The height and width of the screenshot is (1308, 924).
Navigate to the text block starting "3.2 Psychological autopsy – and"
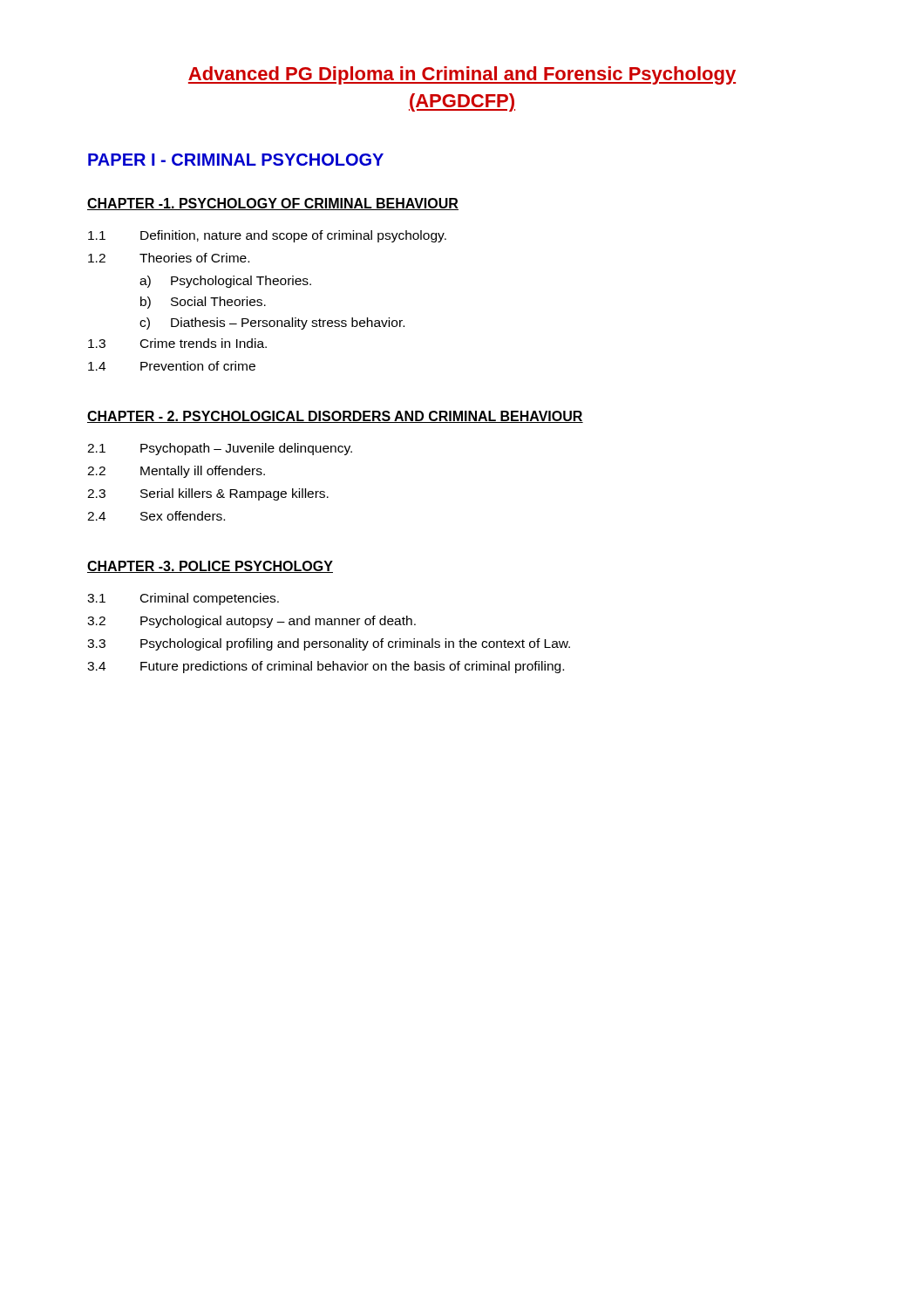[x=251, y=622]
